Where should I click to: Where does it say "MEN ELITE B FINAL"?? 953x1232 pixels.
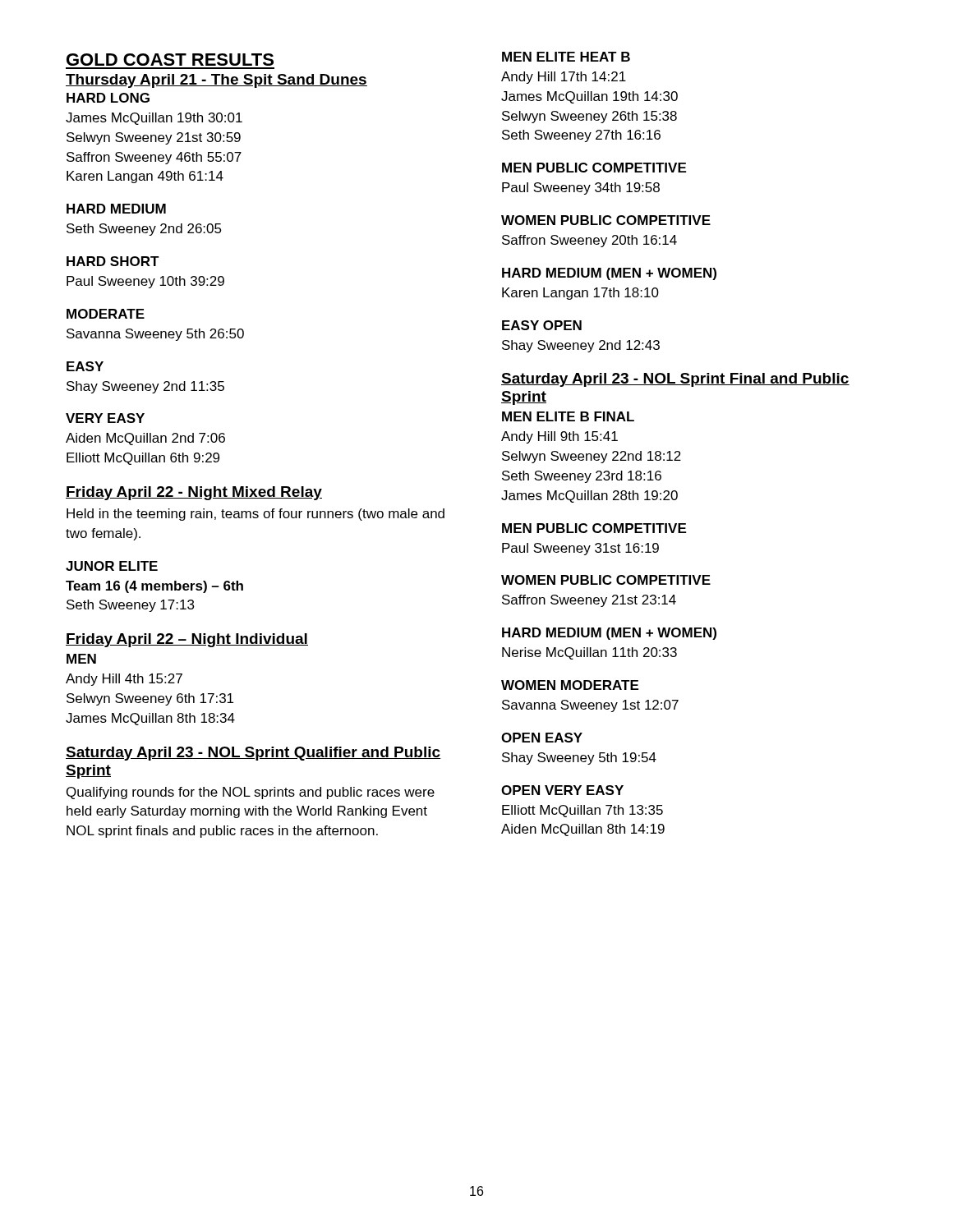tap(568, 417)
